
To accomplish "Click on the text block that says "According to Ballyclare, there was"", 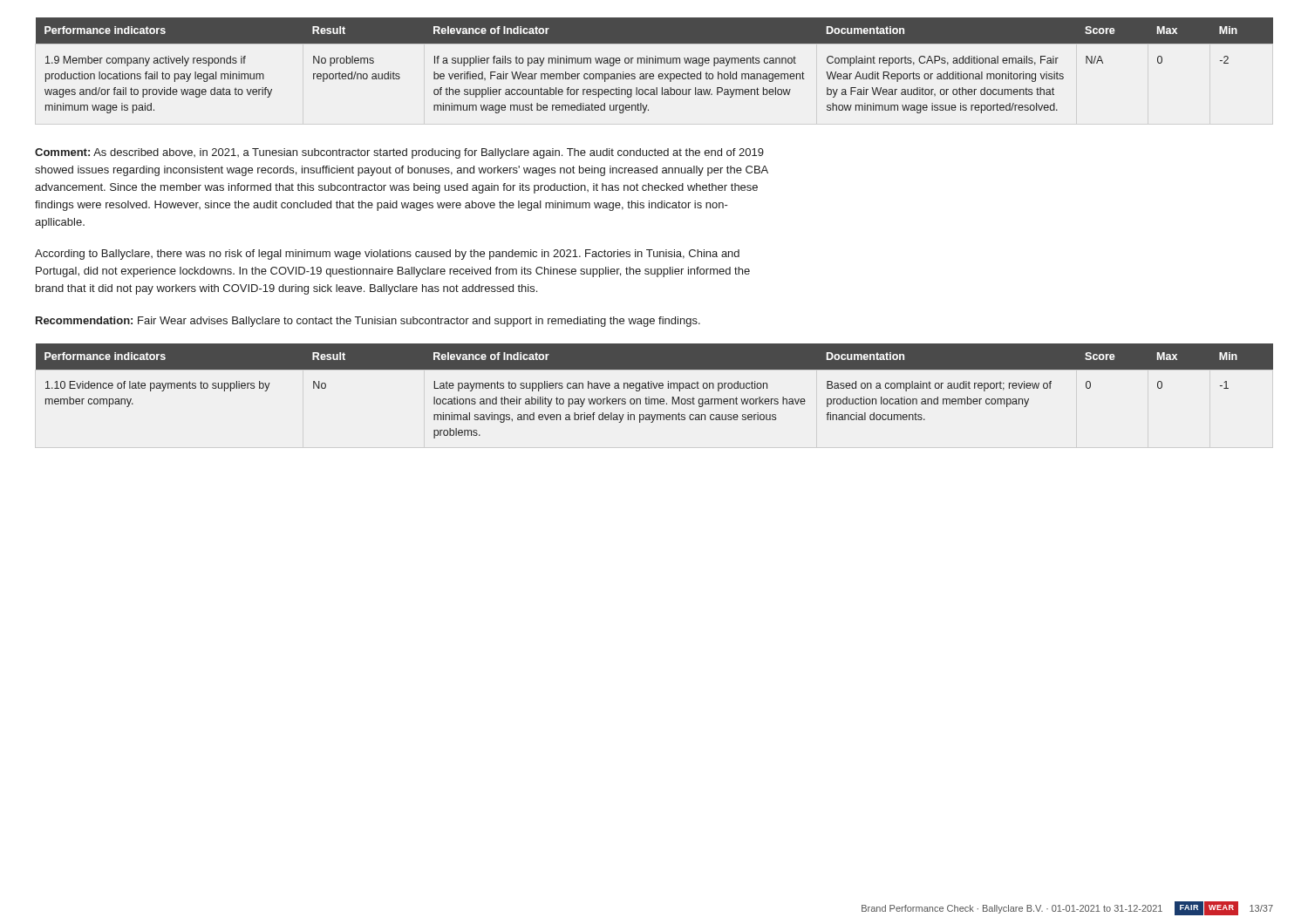I will tap(392, 271).
